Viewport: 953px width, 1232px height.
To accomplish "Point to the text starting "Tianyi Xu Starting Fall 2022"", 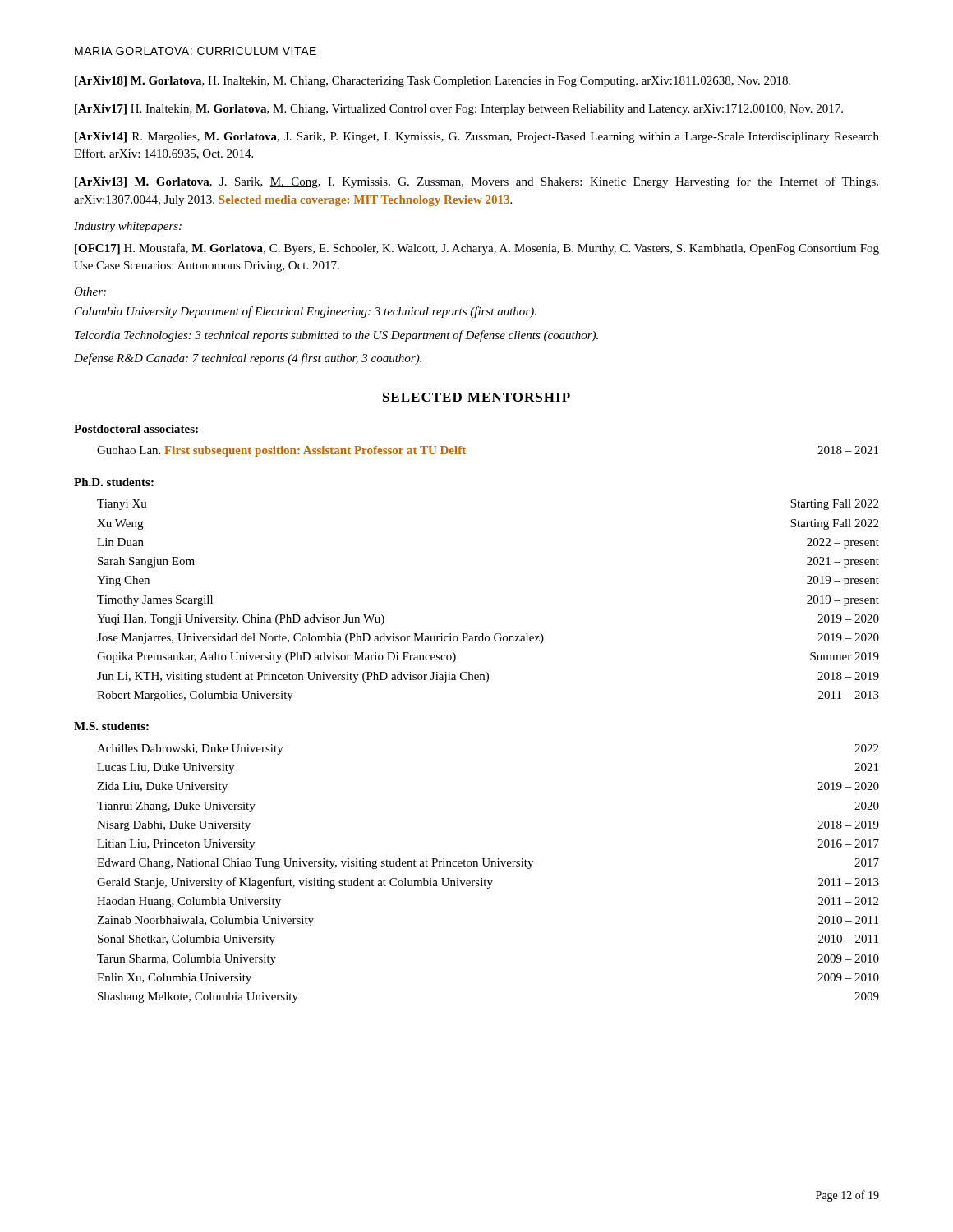I will click(118, 505).
